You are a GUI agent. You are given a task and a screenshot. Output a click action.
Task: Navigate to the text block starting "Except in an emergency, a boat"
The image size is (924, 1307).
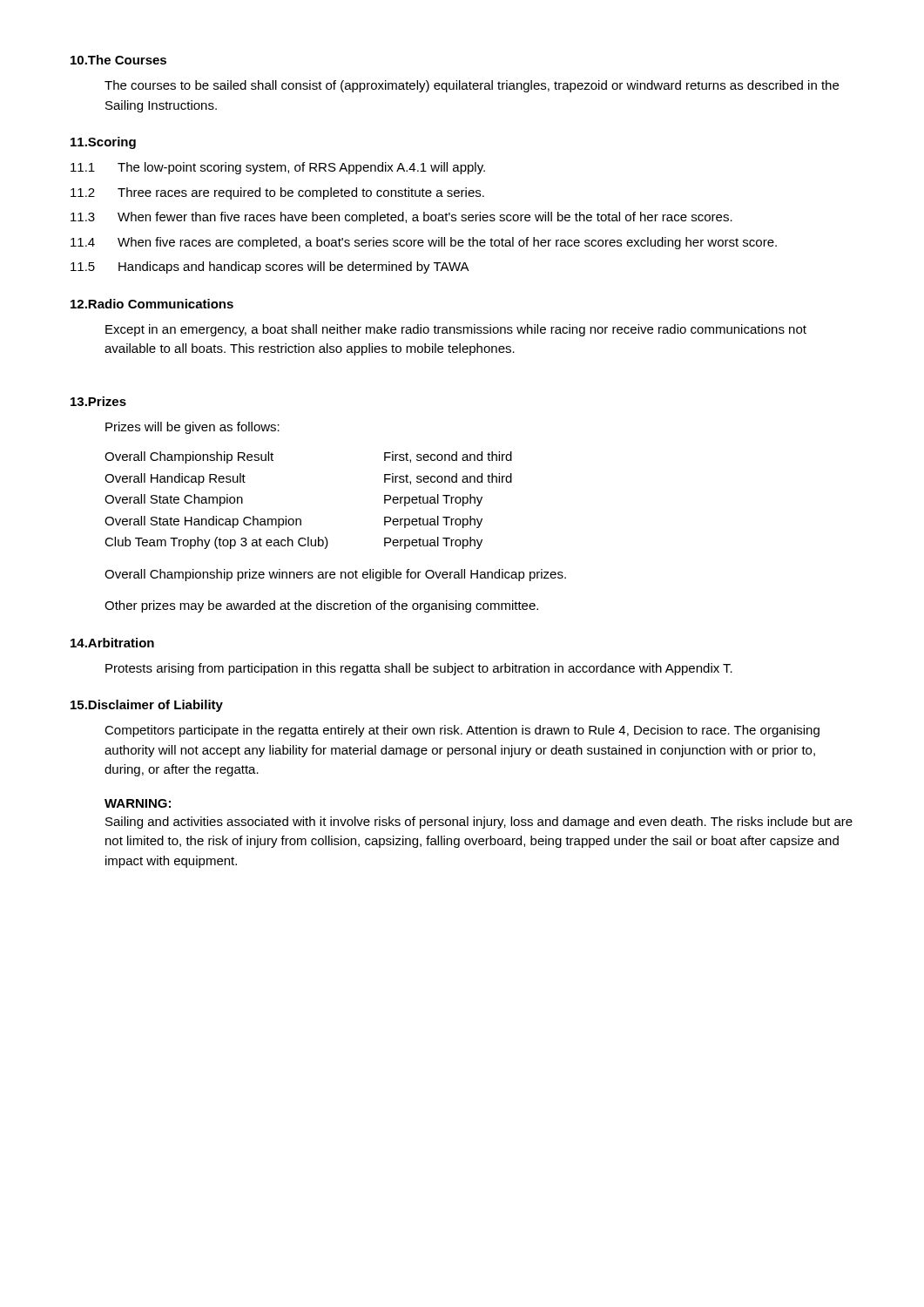[455, 338]
